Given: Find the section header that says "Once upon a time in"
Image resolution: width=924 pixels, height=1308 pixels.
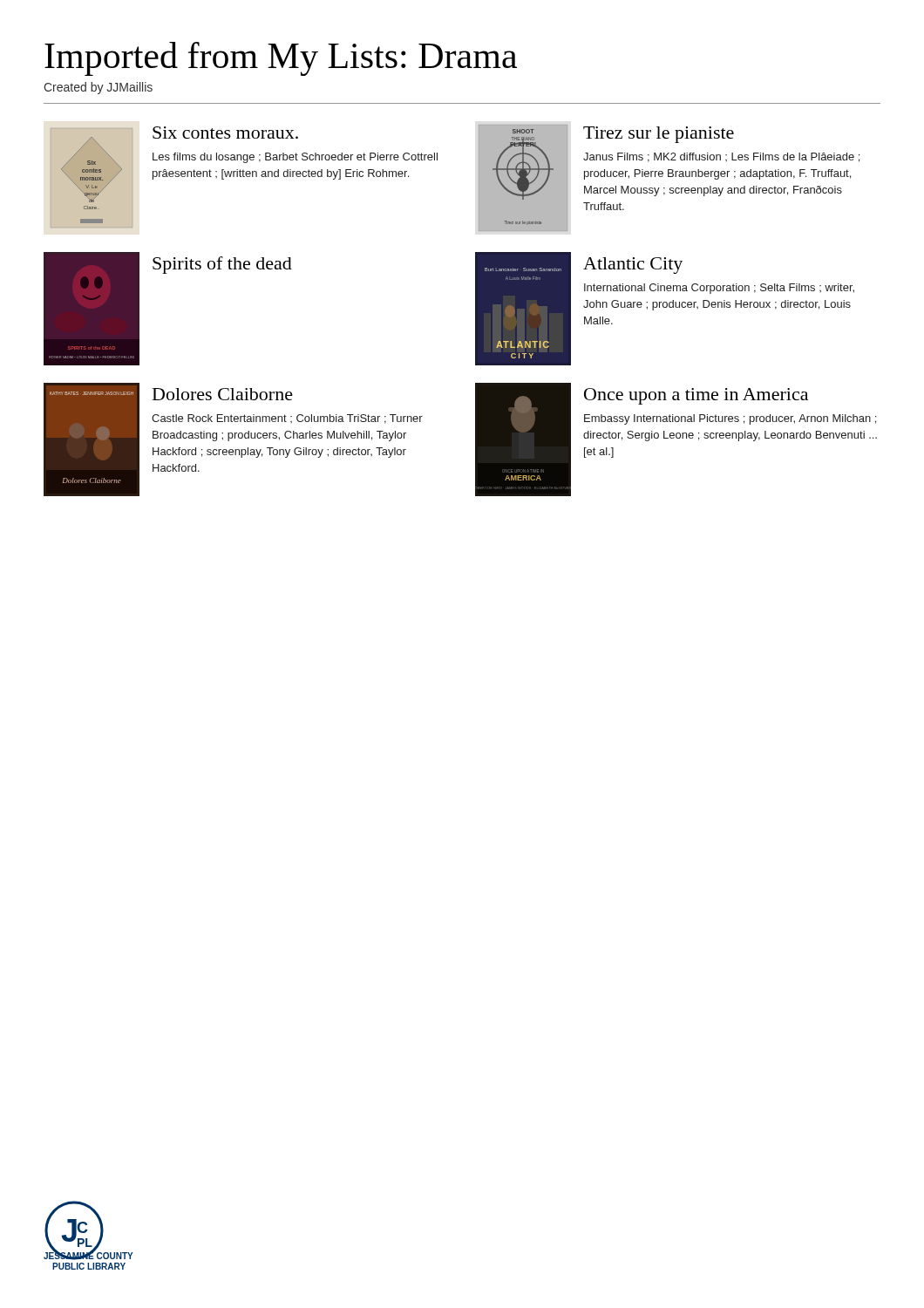Looking at the screenshot, I should pyautogui.click(x=732, y=394).
